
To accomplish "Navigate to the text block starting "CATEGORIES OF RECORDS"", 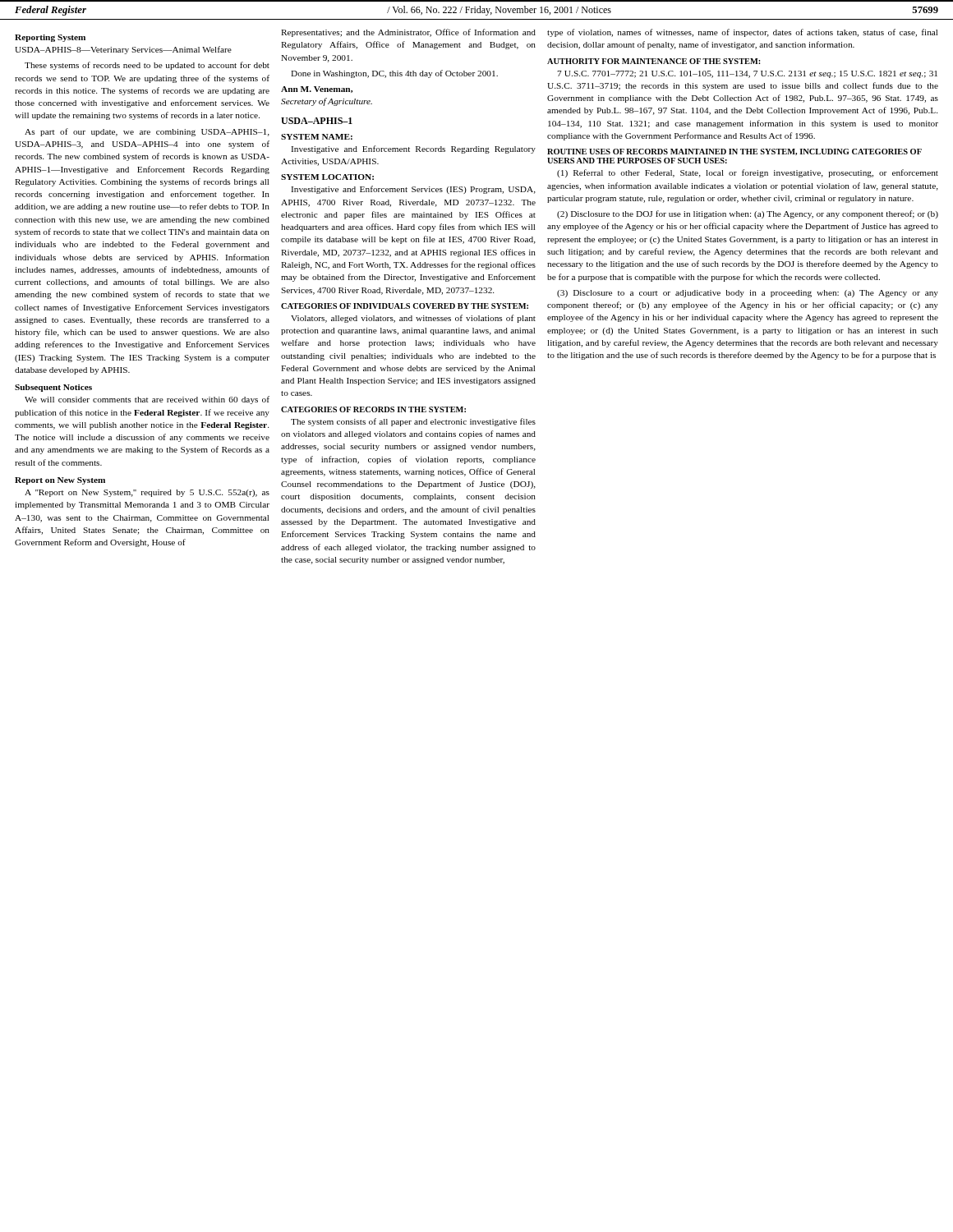I will (374, 409).
